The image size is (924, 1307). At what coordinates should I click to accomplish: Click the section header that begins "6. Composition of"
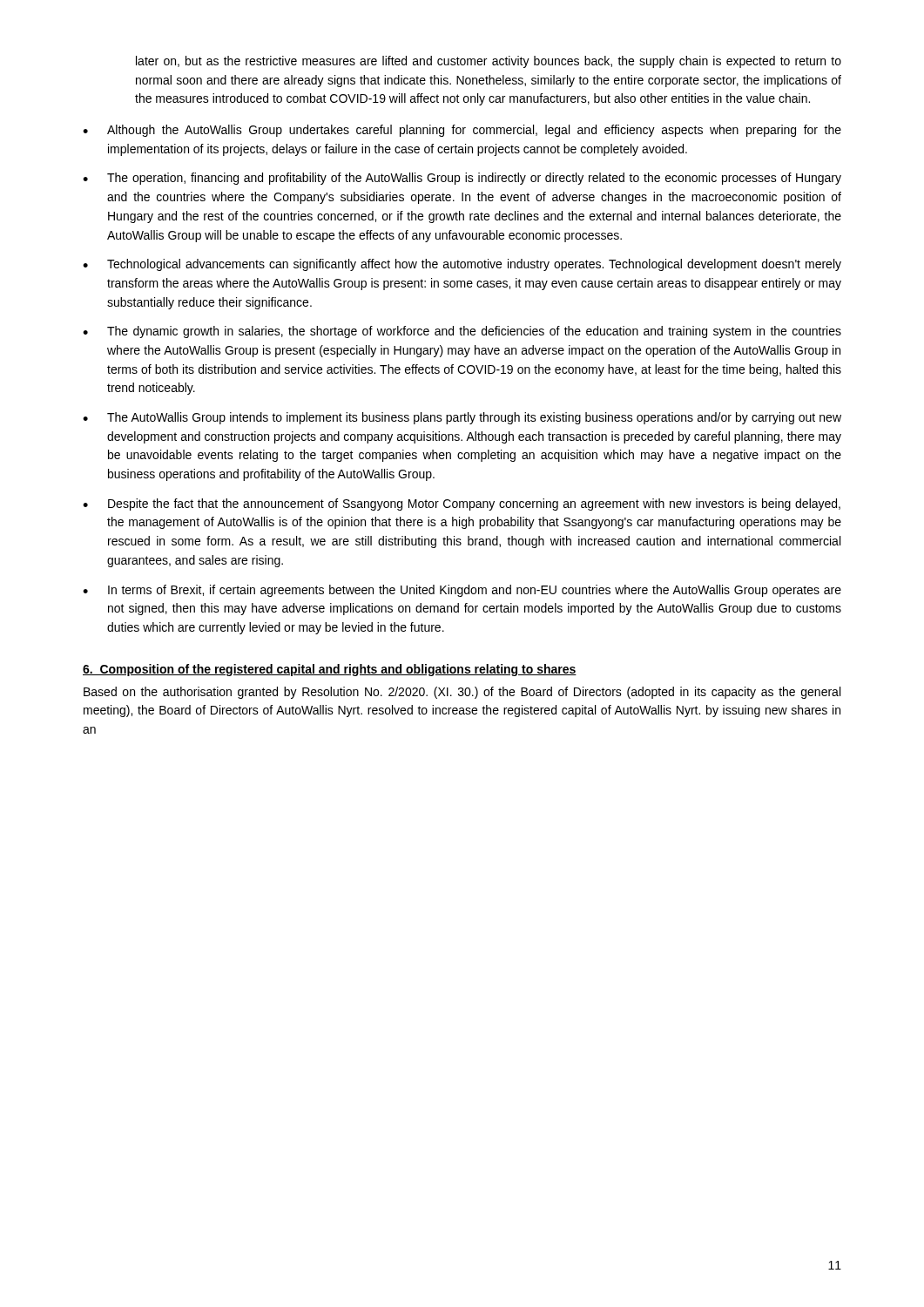(329, 669)
